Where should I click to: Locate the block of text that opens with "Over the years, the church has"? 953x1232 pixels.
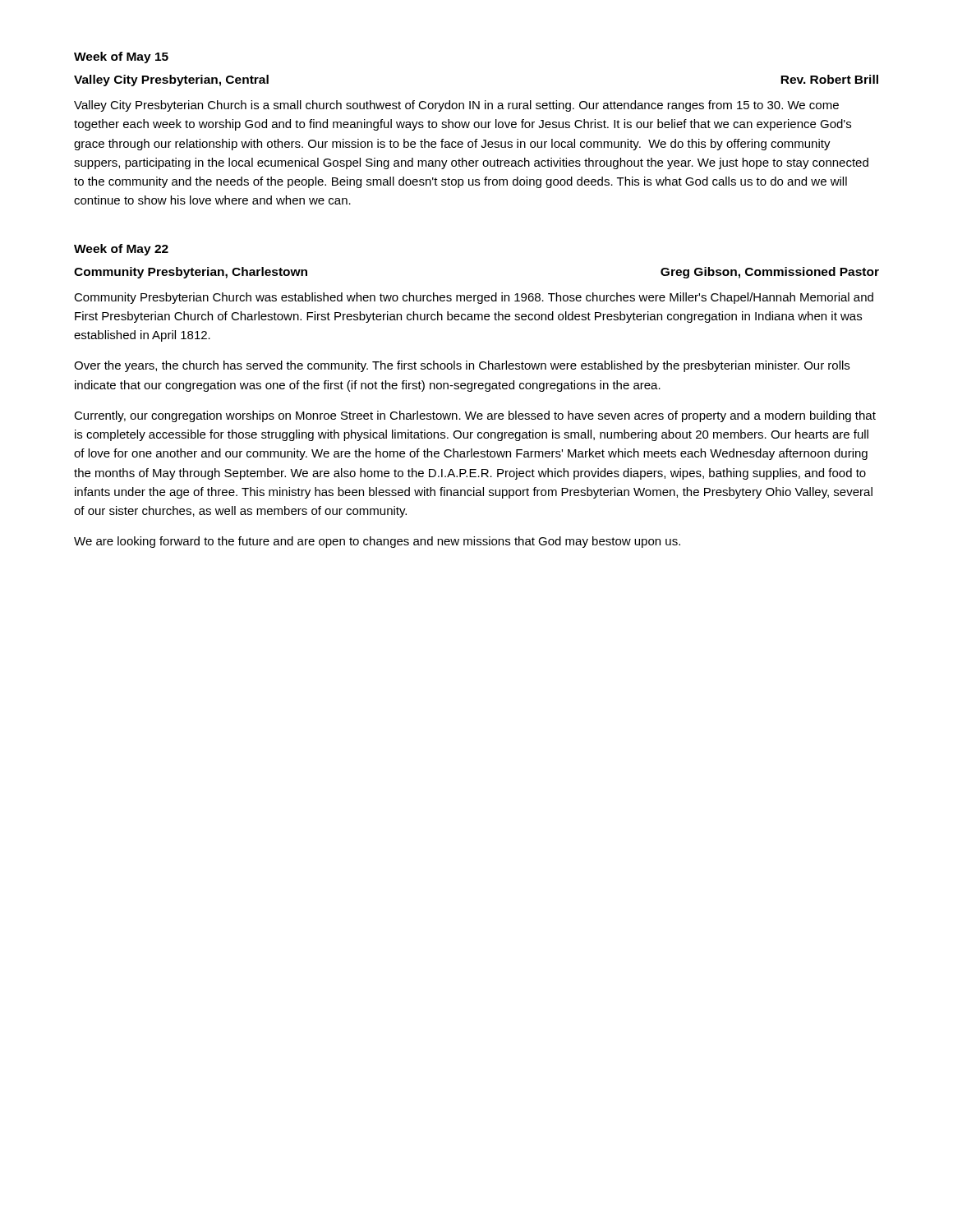click(462, 375)
